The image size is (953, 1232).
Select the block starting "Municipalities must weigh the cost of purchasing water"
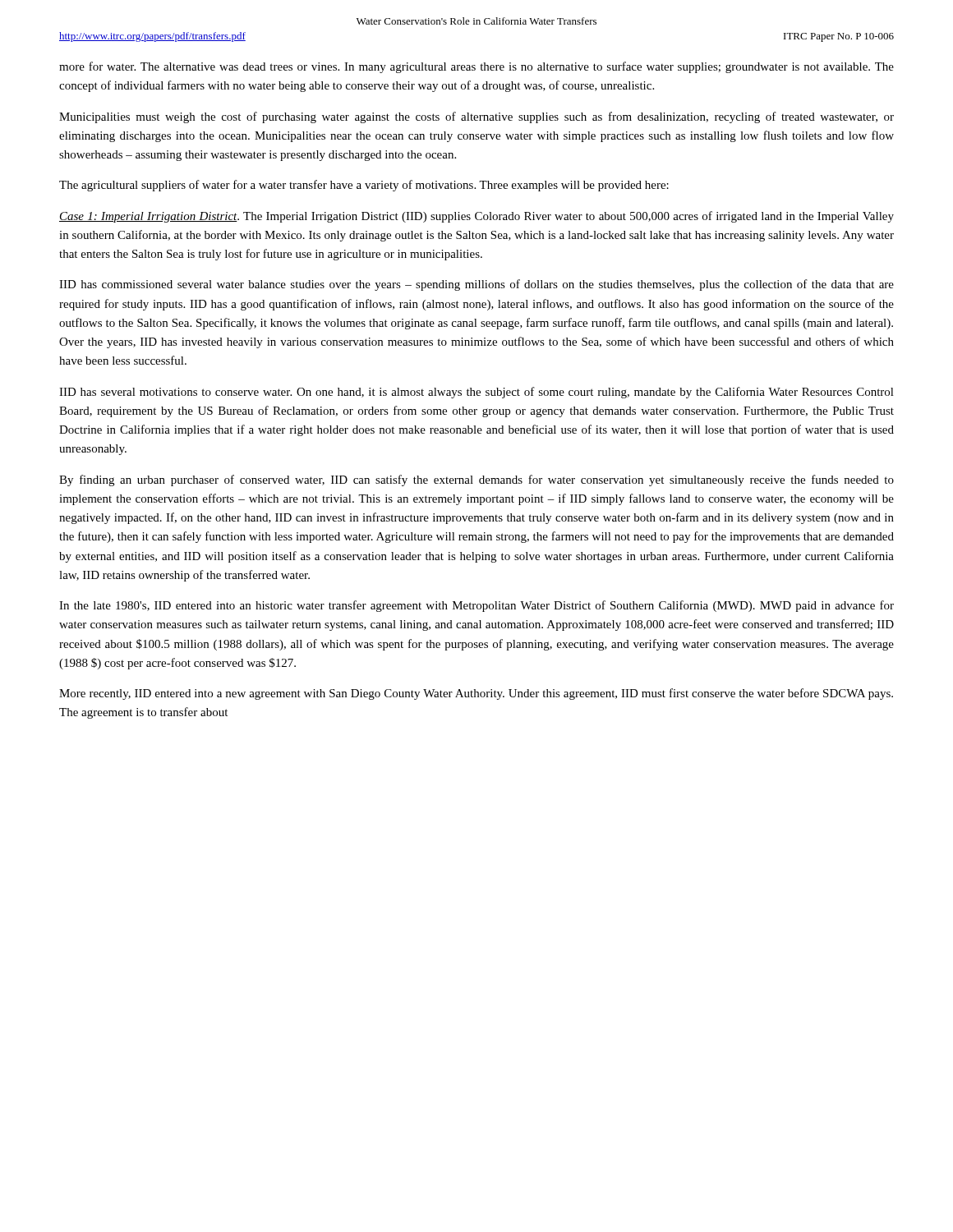click(476, 136)
